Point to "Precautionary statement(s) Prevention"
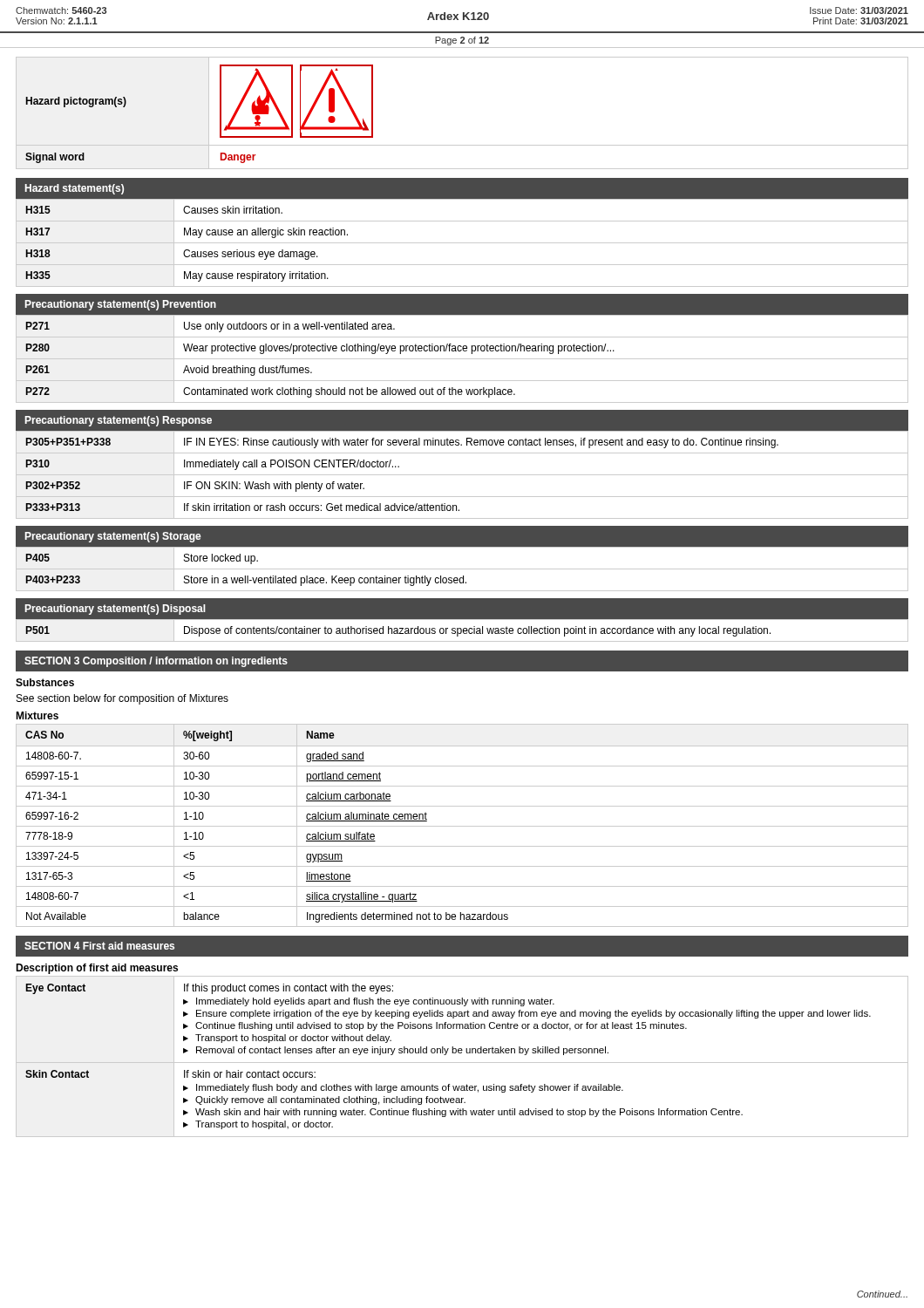 120,304
